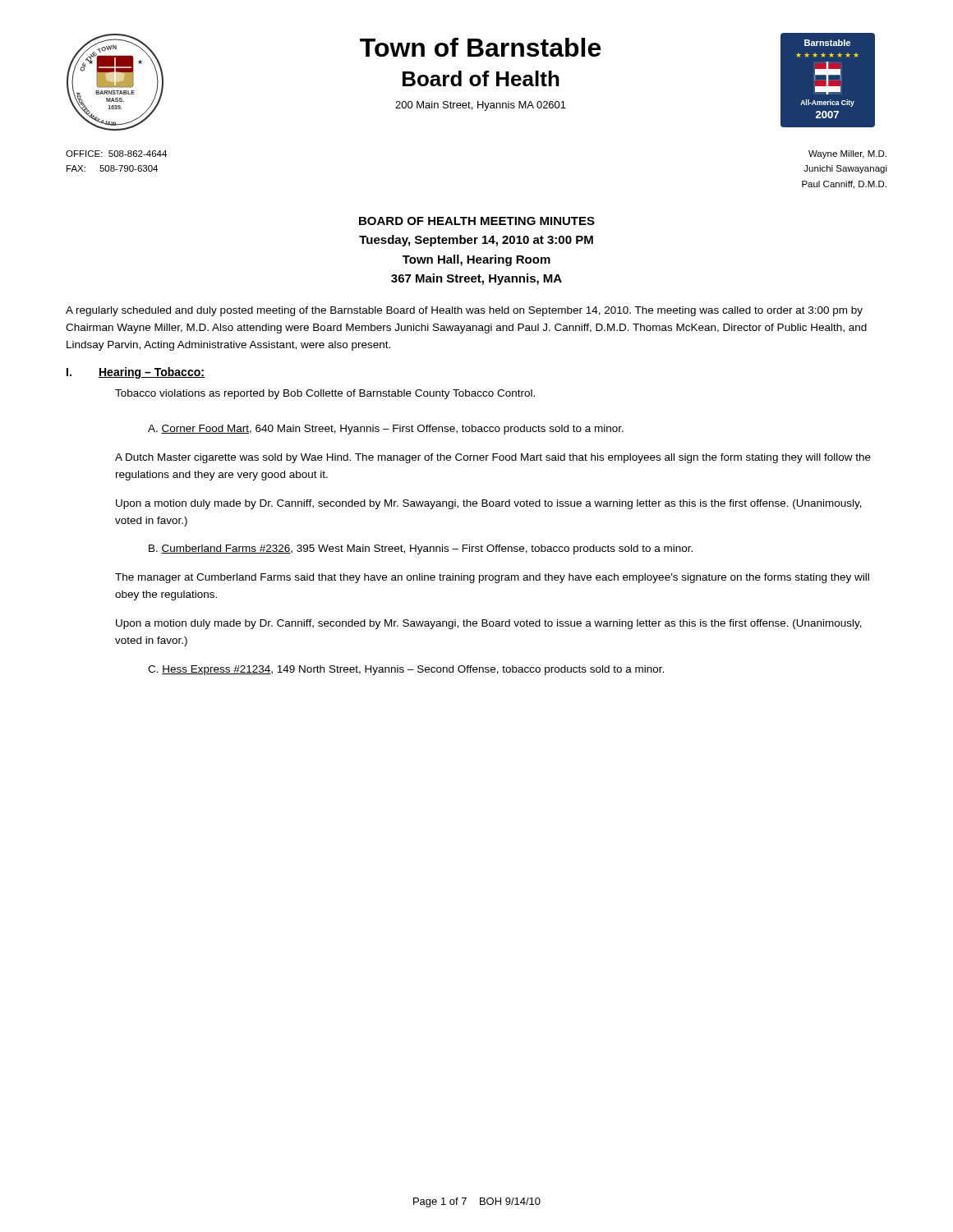Viewport: 953px width, 1232px height.
Task: Locate the block of text that opens with "A. Corner Food Mart, 640 Main Street,"
Action: pyautogui.click(x=386, y=428)
